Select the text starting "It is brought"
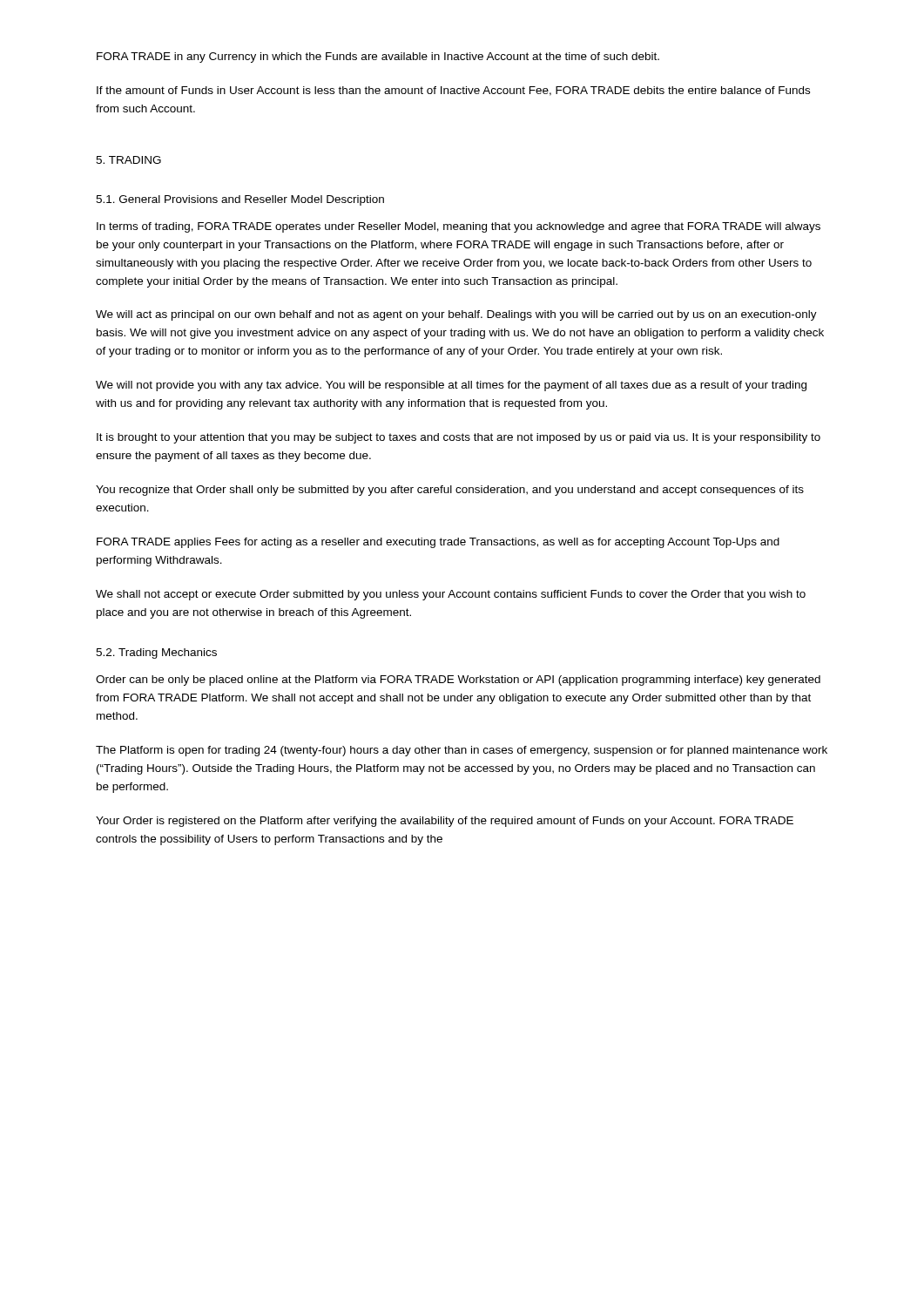This screenshot has width=924, height=1307. pos(458,446)
